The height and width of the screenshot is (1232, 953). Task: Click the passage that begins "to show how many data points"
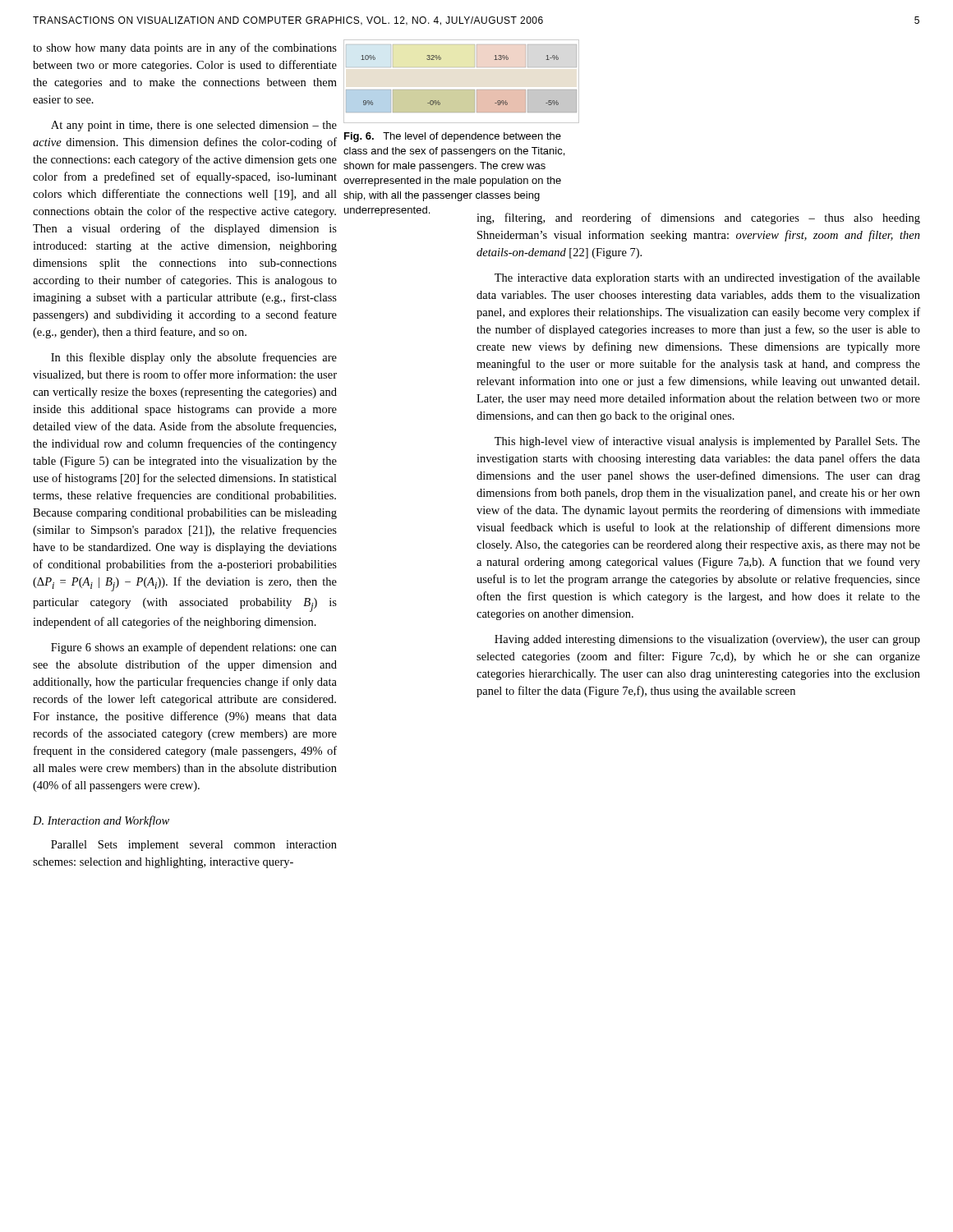pyautogui.click(x=185, y=417)
